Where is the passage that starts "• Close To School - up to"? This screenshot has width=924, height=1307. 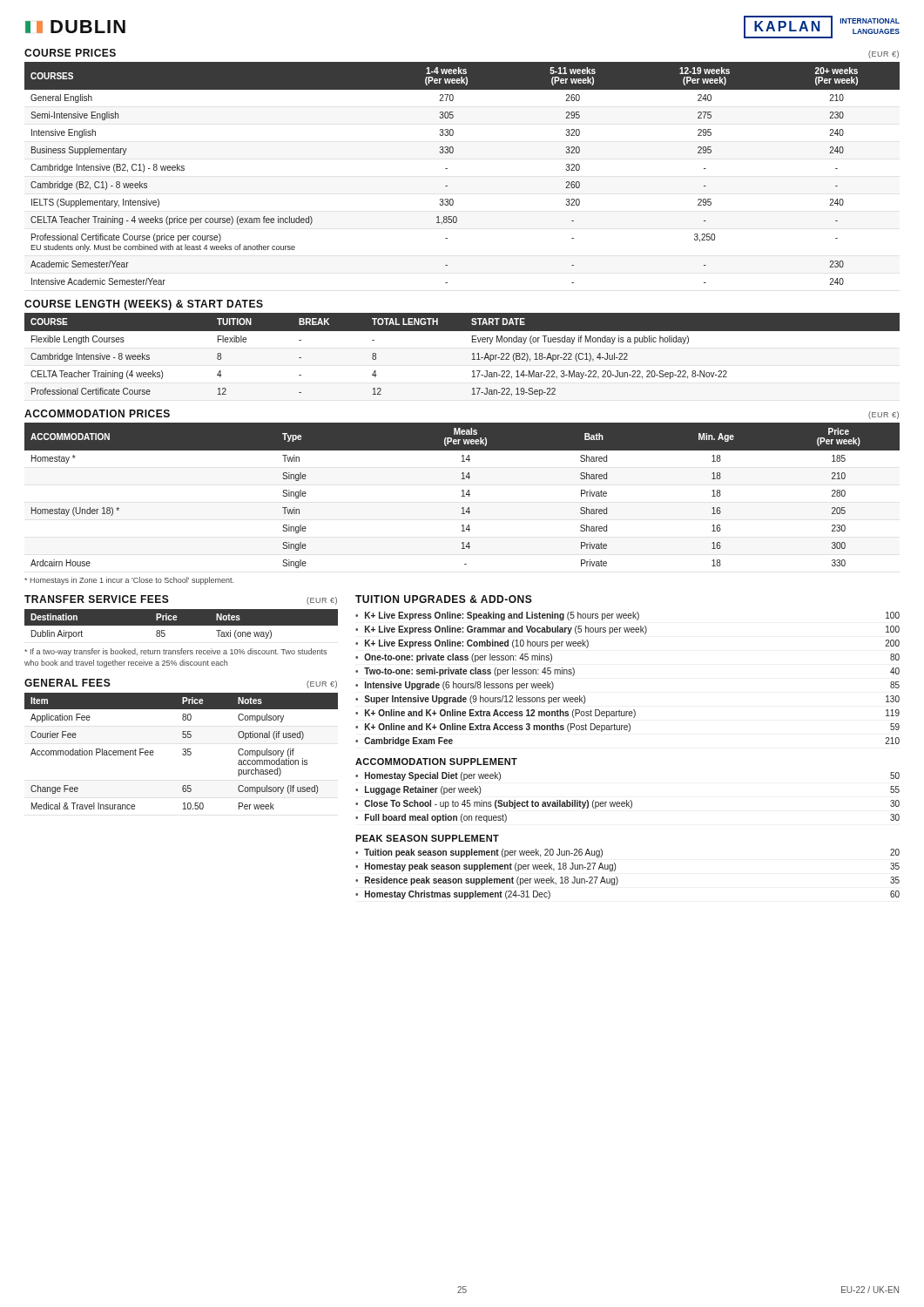(627, 804)
